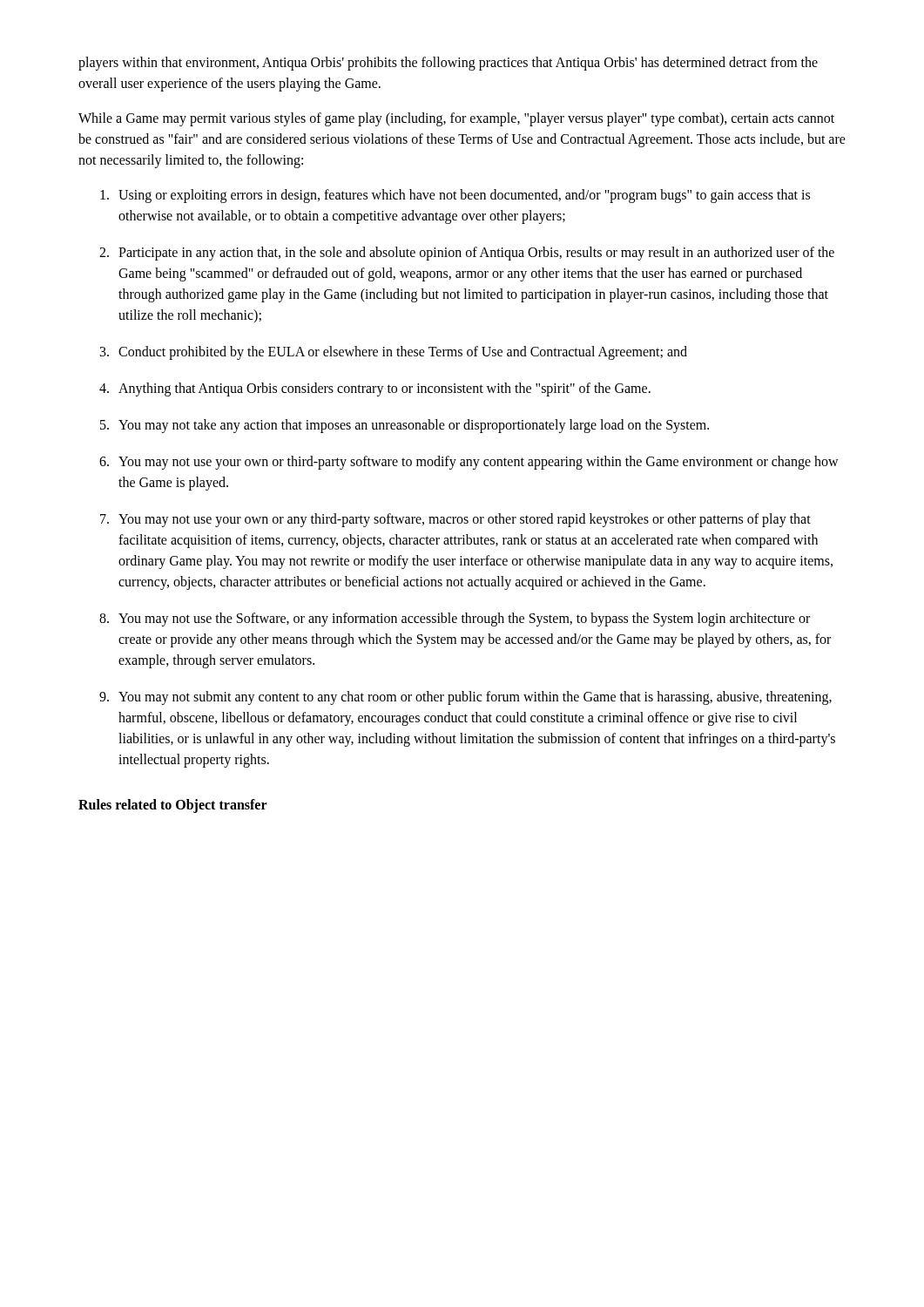Find the block on this page that starts "3. Conduct prohibited by"
Image resolution: width=924 pixels, height=1307 pixels.
(462, 352)
